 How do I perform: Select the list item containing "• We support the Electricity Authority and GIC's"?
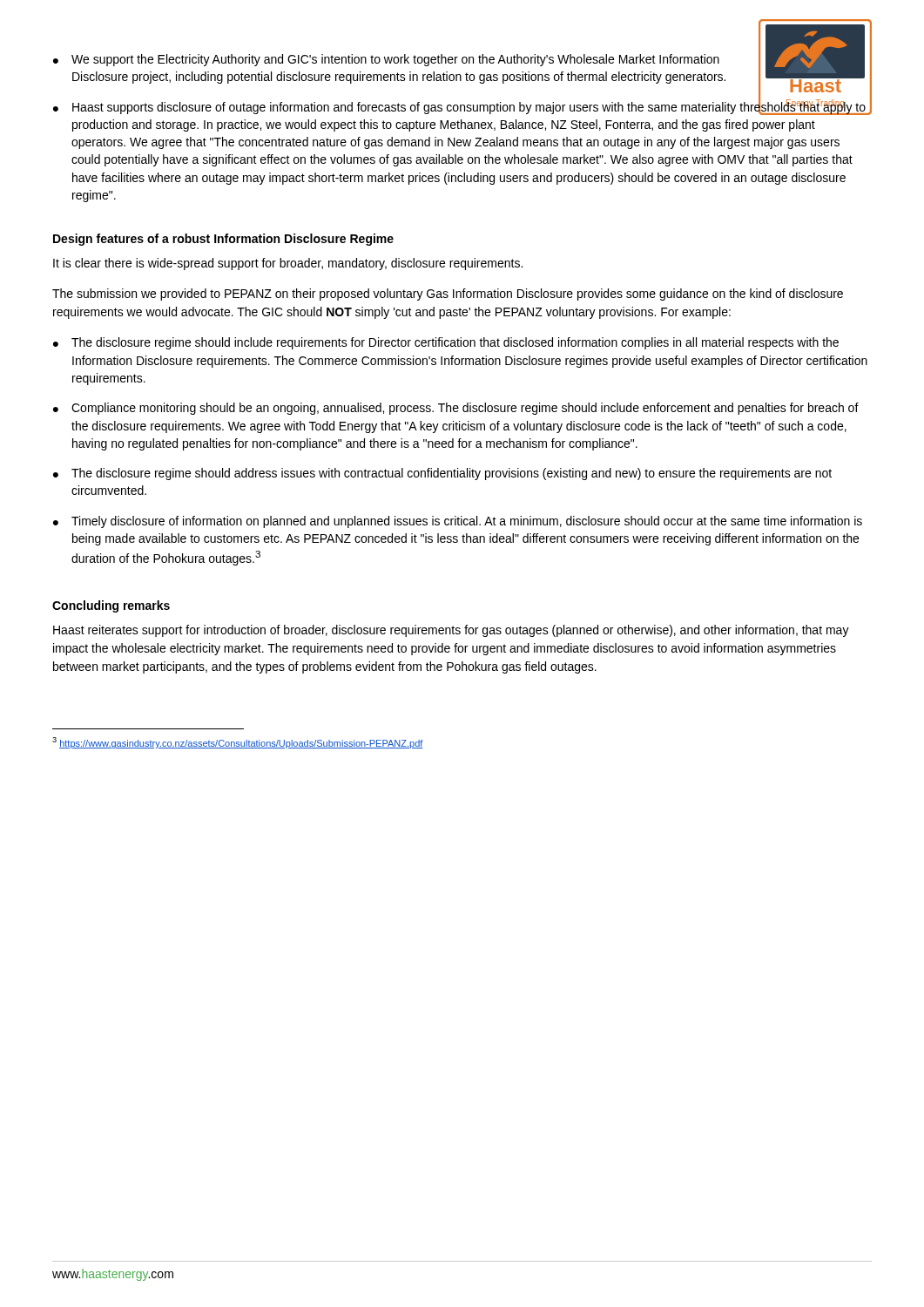(x=397, y=68)
